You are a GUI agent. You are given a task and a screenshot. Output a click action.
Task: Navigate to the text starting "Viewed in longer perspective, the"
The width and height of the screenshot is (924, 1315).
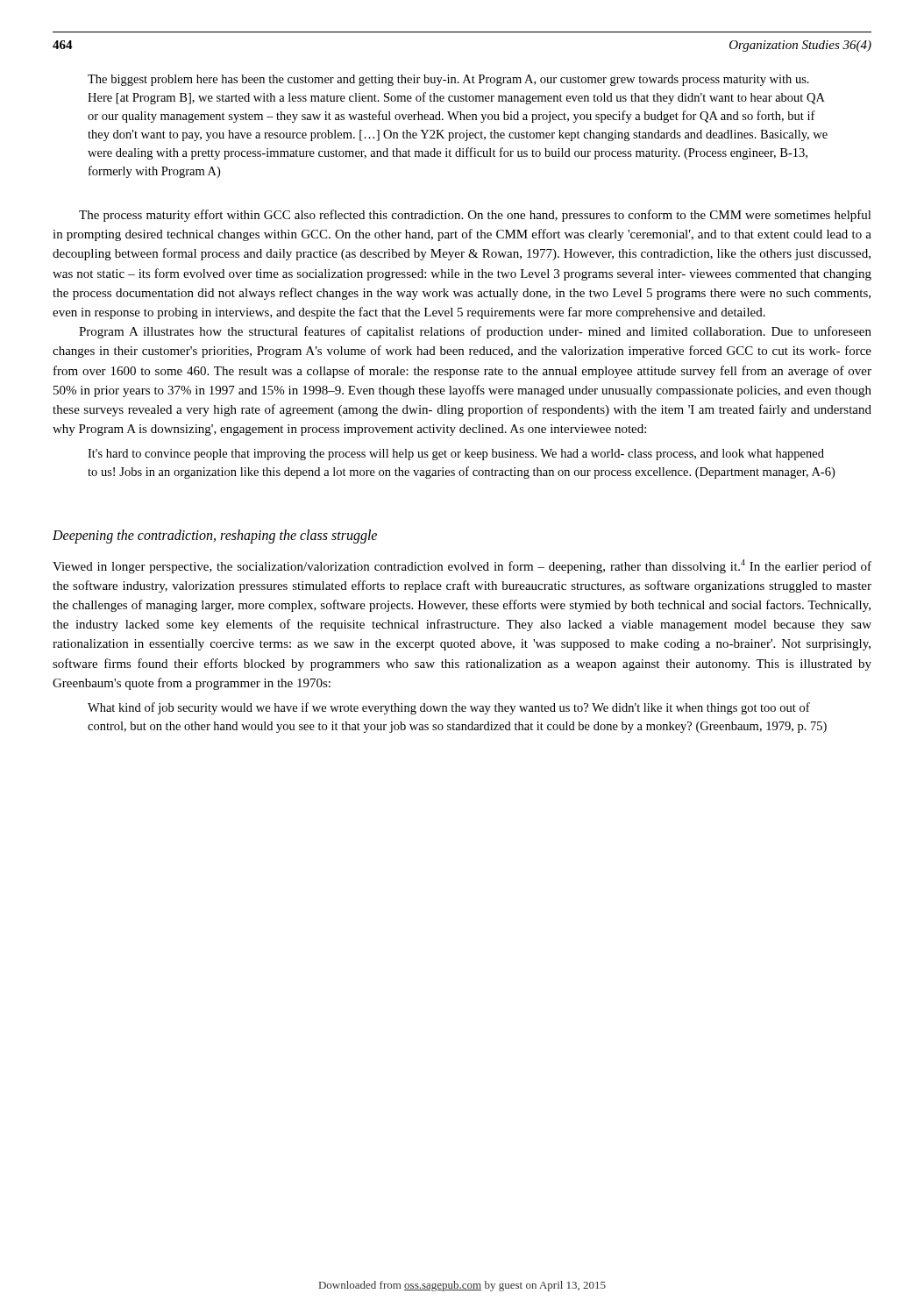pyautogui.click(x=462, y=623)
